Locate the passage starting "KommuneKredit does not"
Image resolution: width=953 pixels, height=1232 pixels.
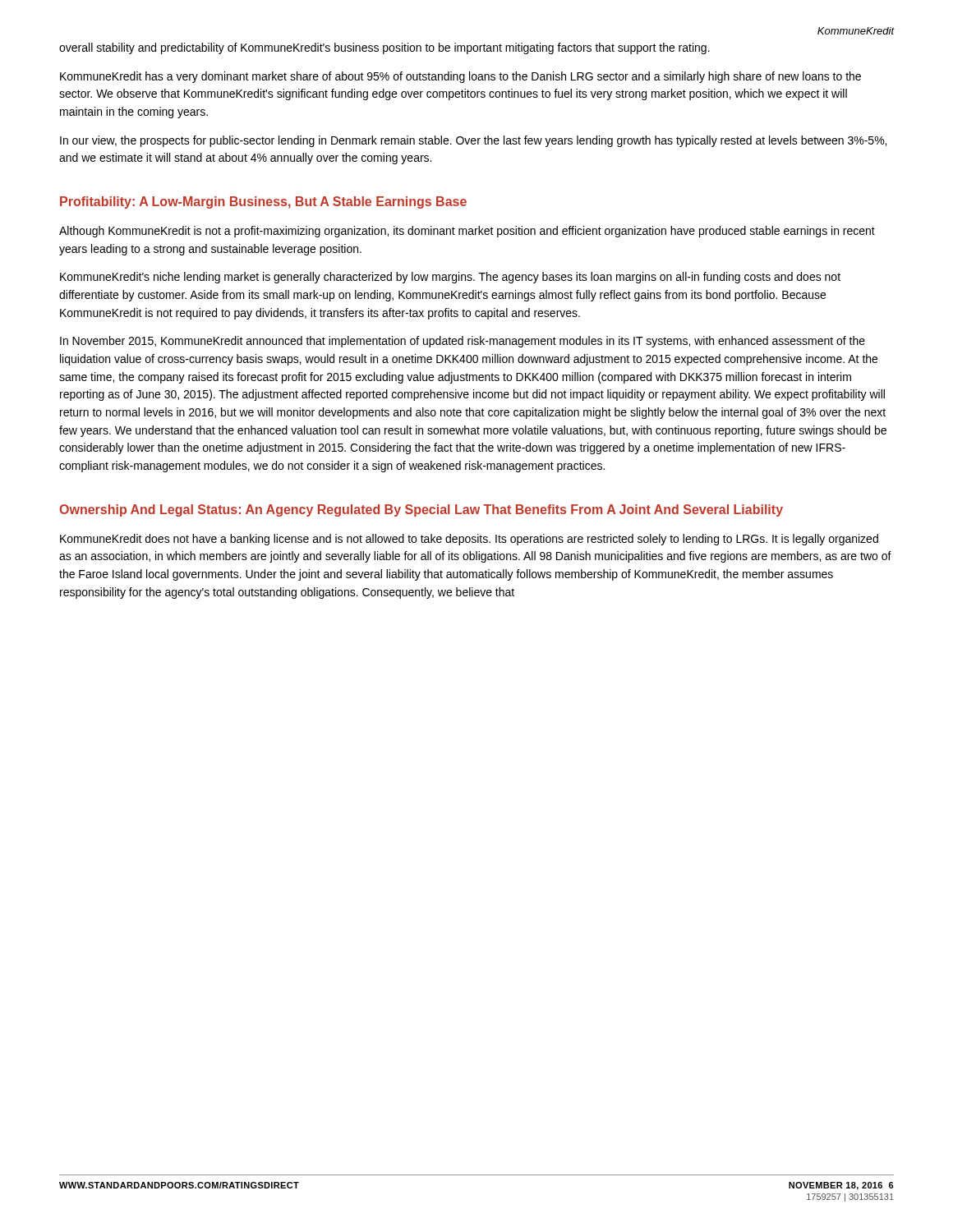click(x=475, y=565)
